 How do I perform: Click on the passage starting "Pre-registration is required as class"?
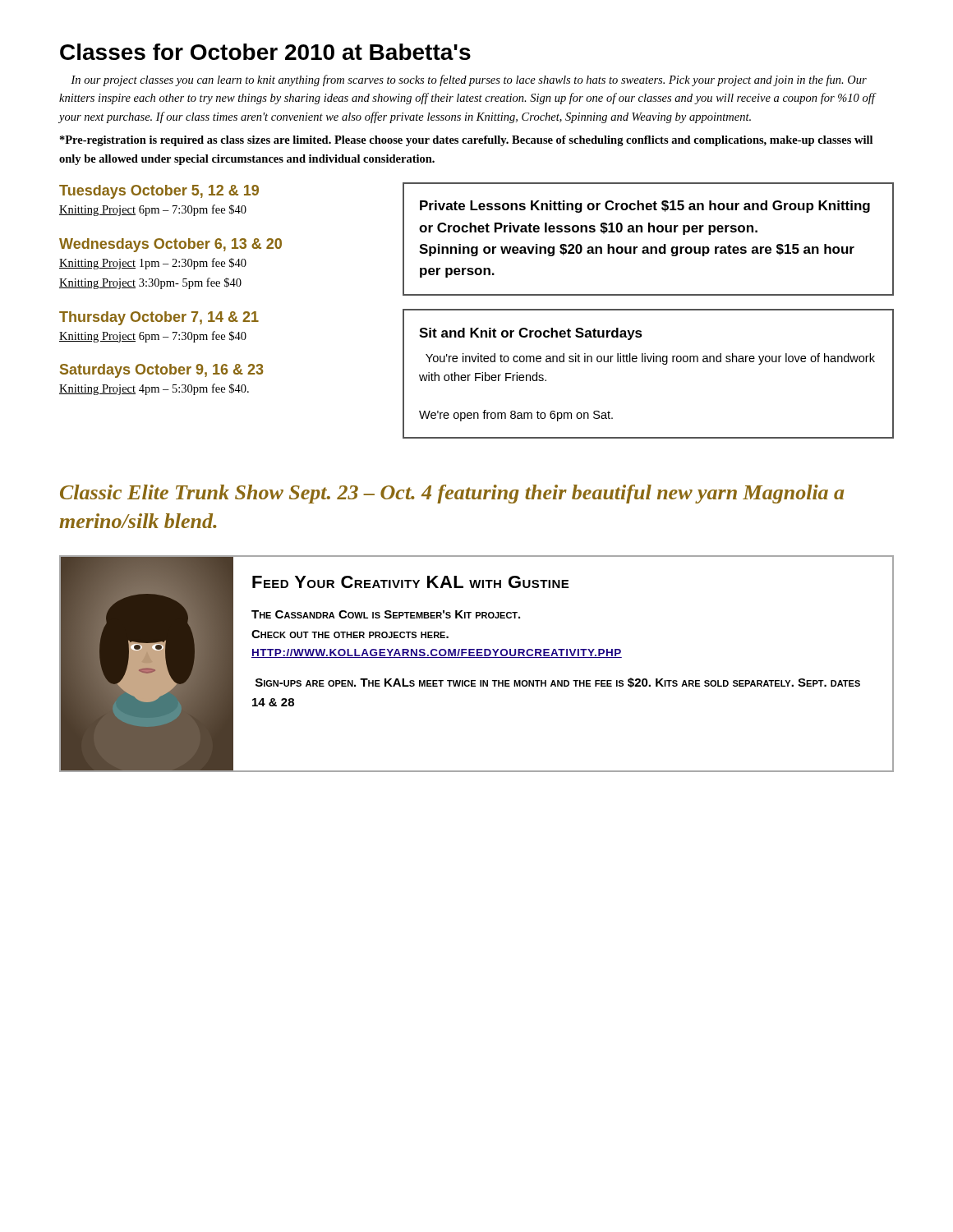(x=466, y=149)
